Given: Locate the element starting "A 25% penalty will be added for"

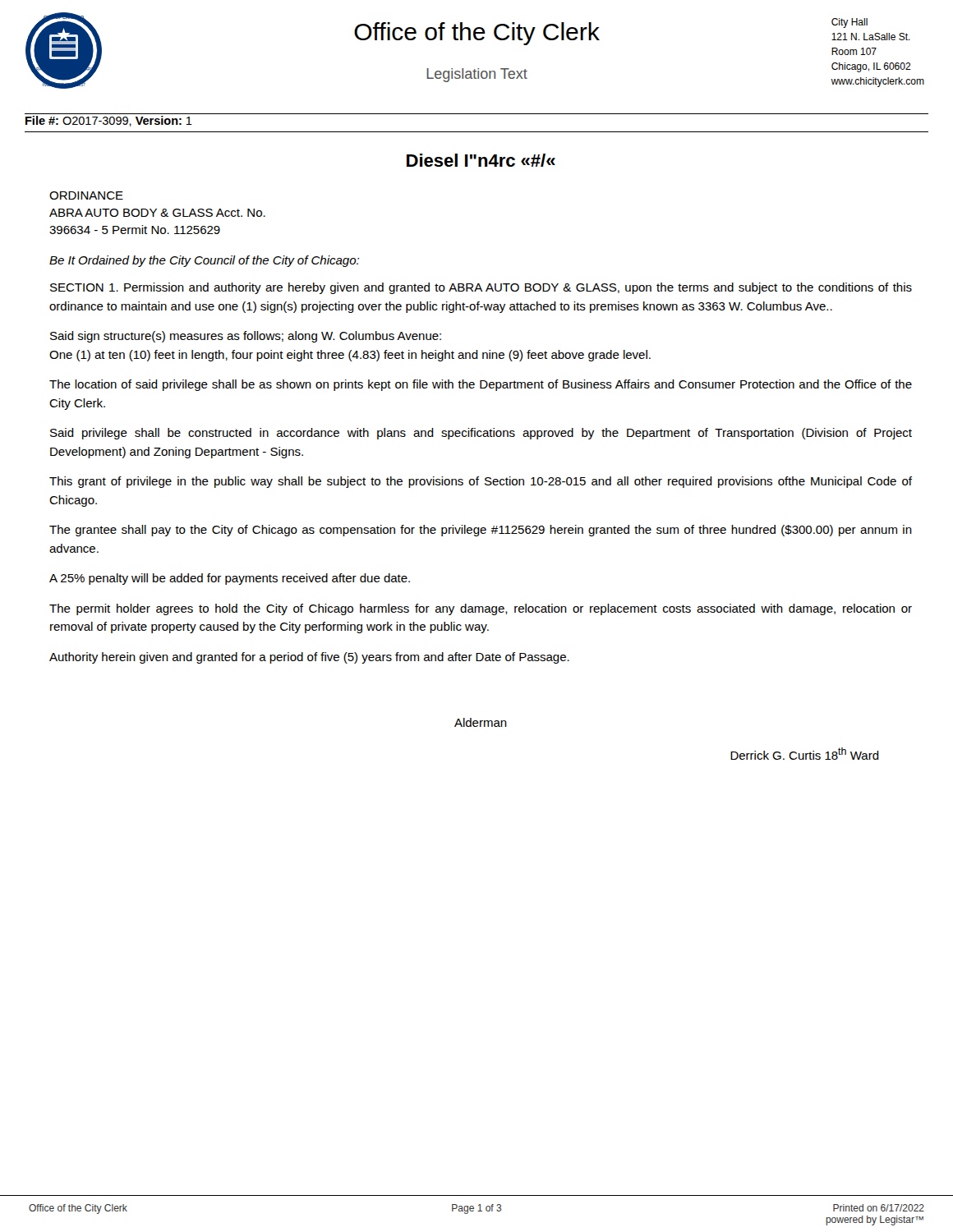Looking at the screenshot, I should pyautogui.click(x=230, y=578).
